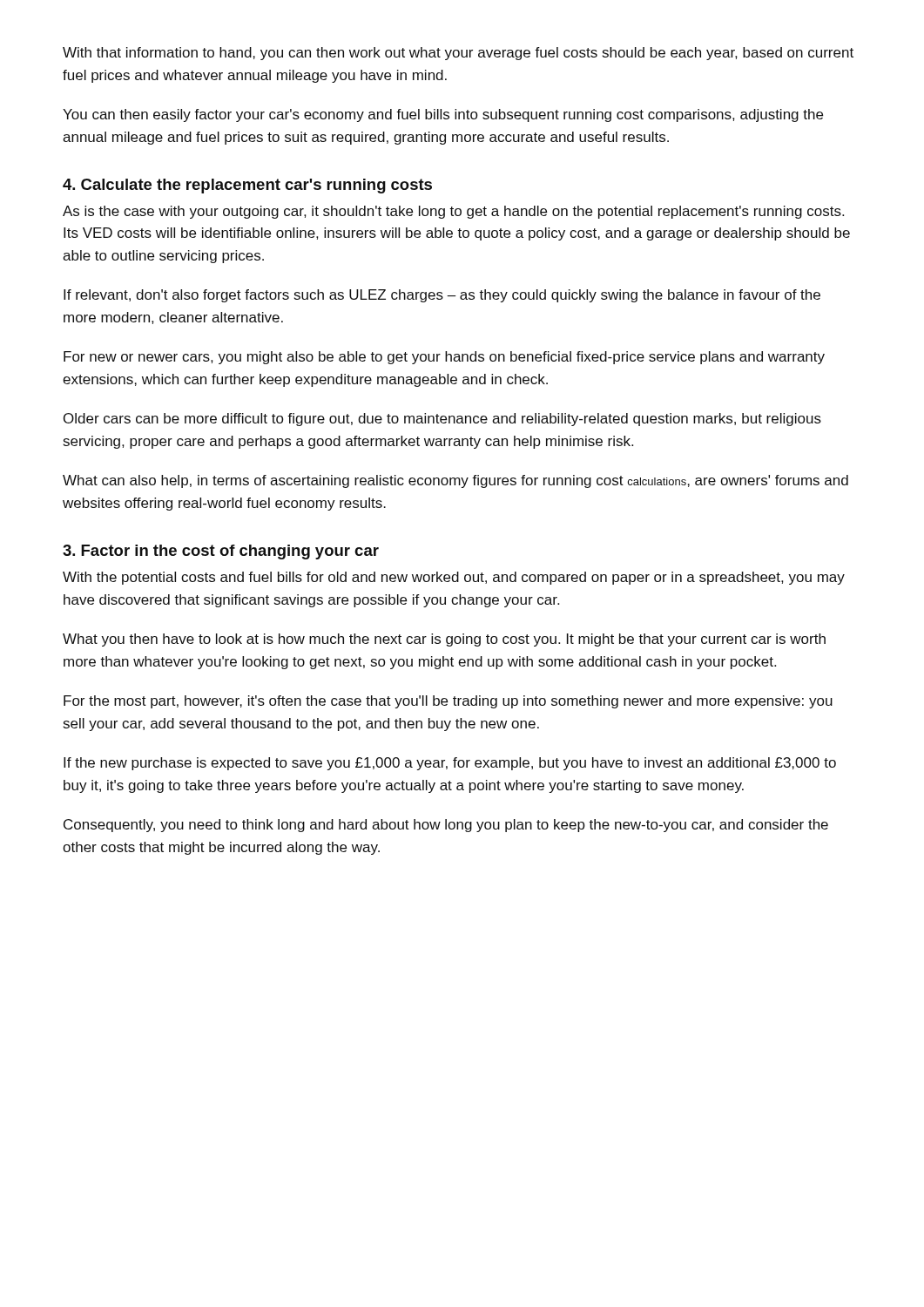Click on the passage starting "What you then"
Screen dimensions: 1307x924
click(x=445, y=650)
